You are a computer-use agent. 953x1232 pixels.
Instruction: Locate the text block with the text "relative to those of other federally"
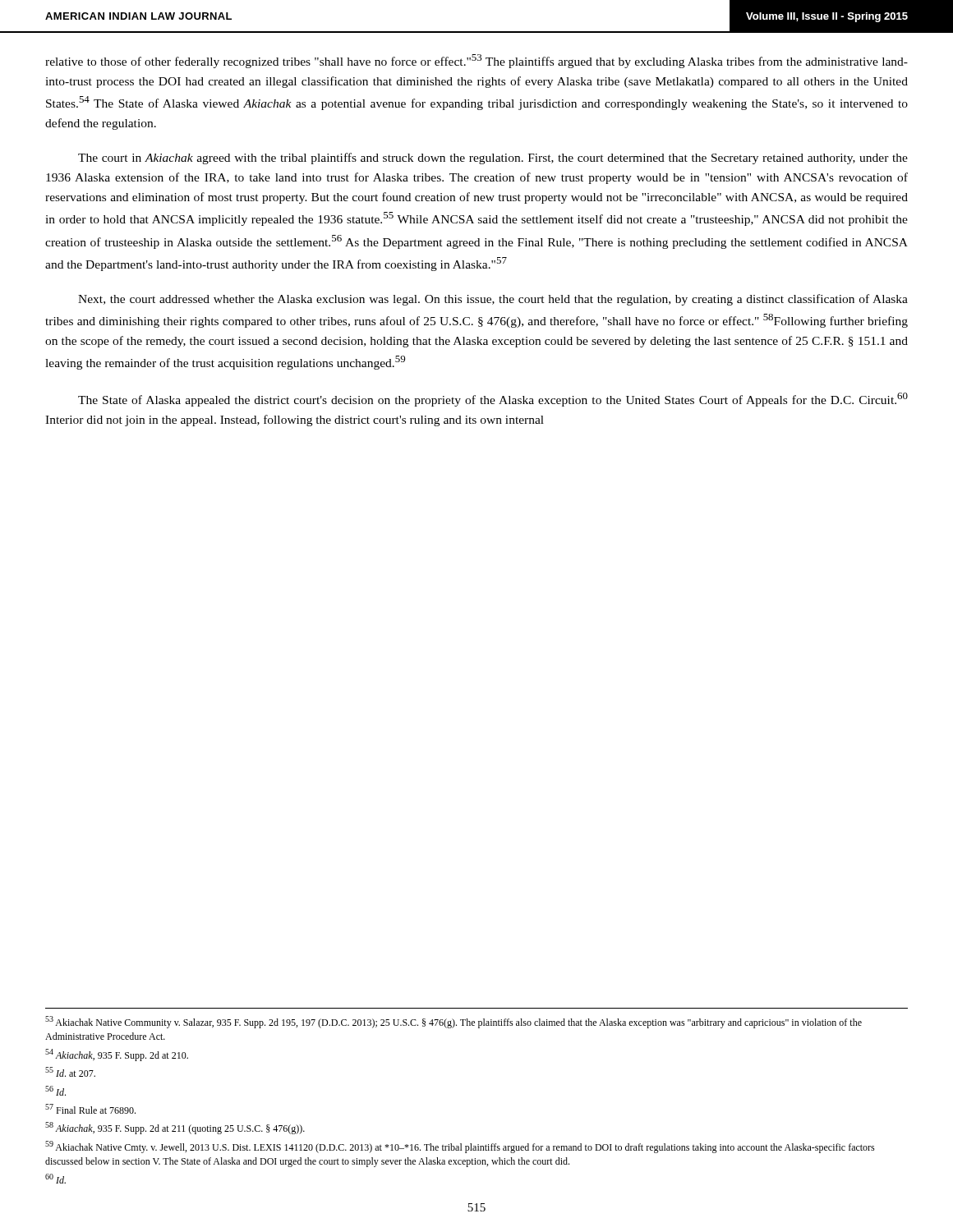(476, 90)
